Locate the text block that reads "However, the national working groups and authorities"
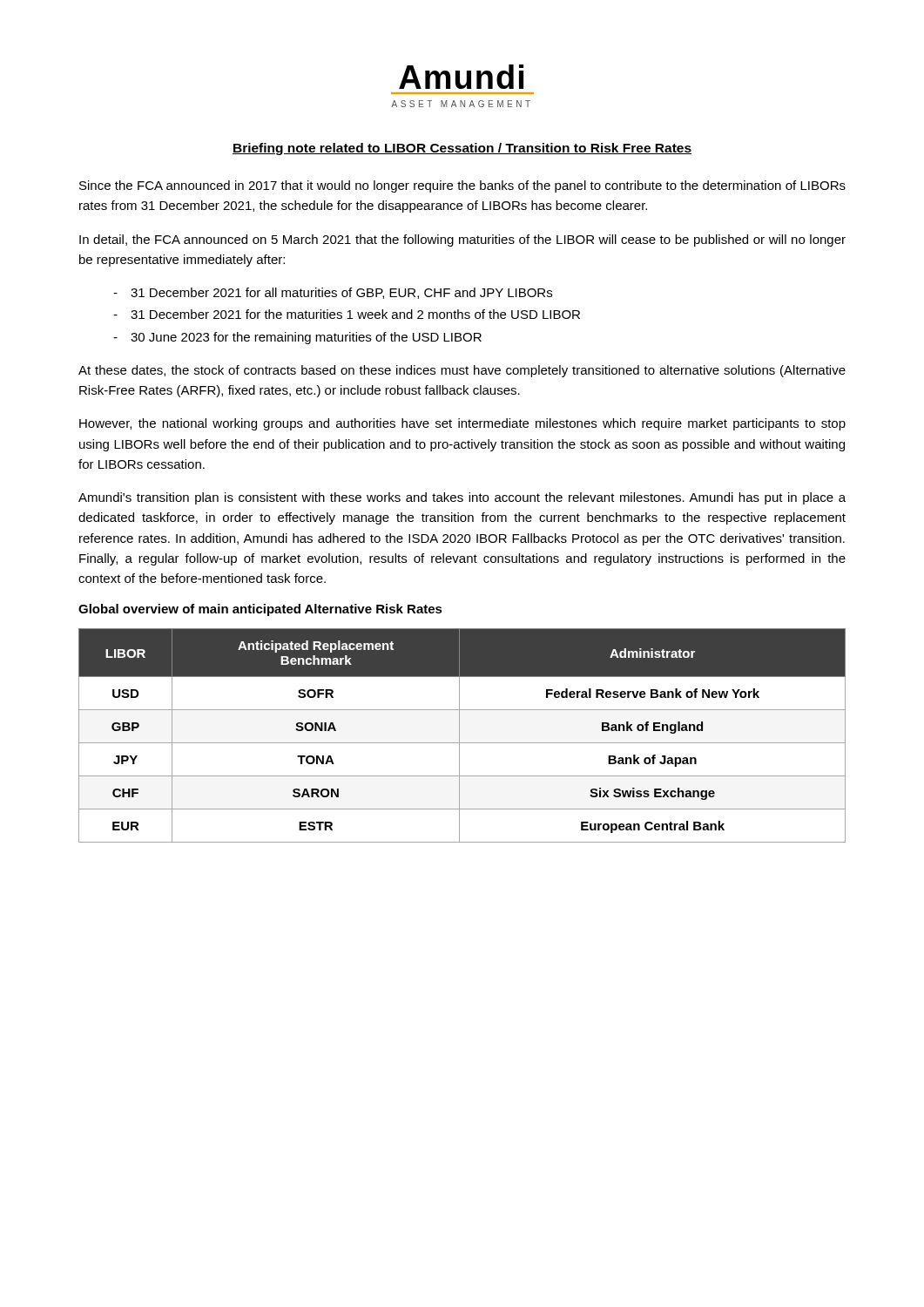 (462, 444)
